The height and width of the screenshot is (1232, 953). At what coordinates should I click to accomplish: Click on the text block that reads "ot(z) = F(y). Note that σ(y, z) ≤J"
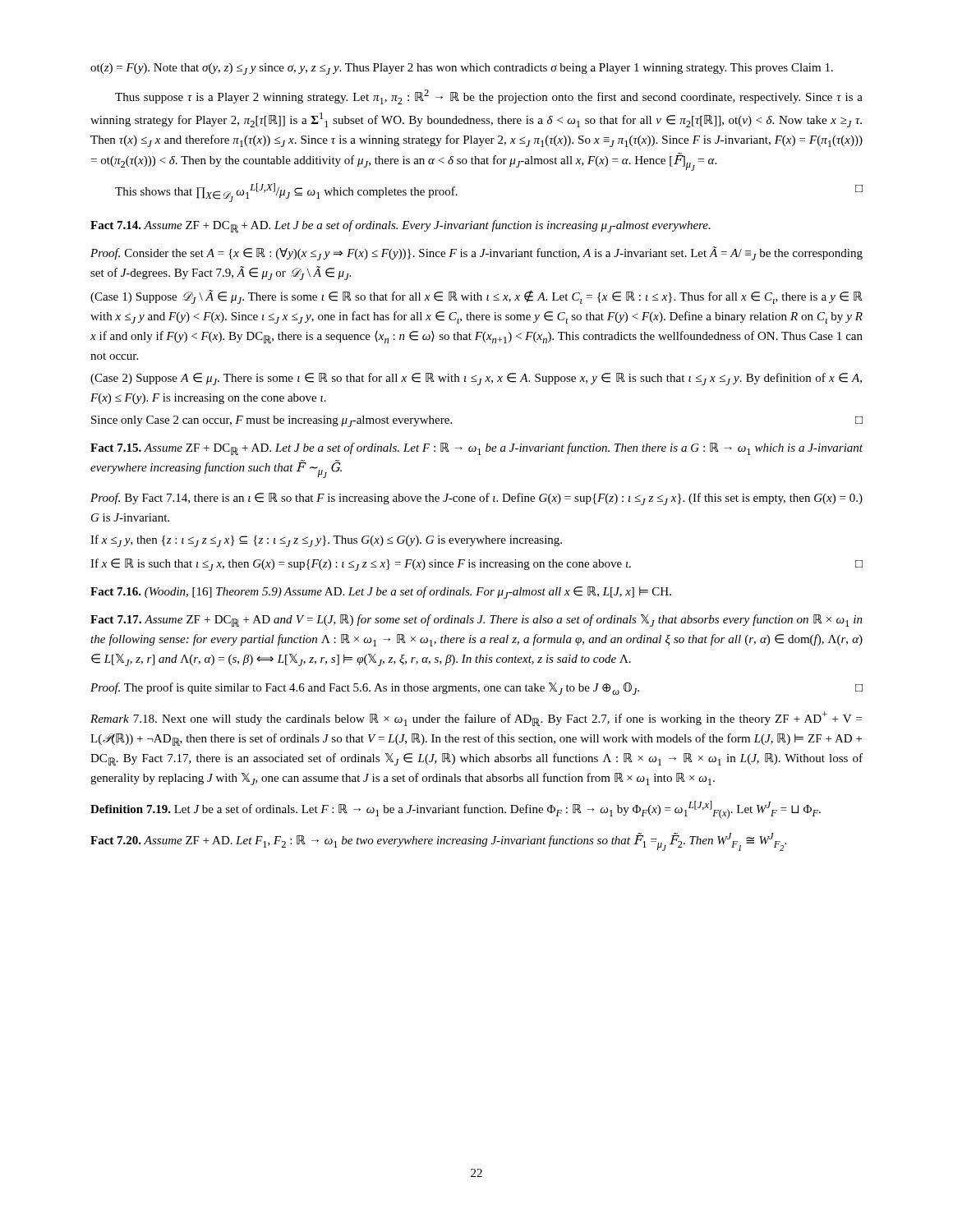click(476, 69)
